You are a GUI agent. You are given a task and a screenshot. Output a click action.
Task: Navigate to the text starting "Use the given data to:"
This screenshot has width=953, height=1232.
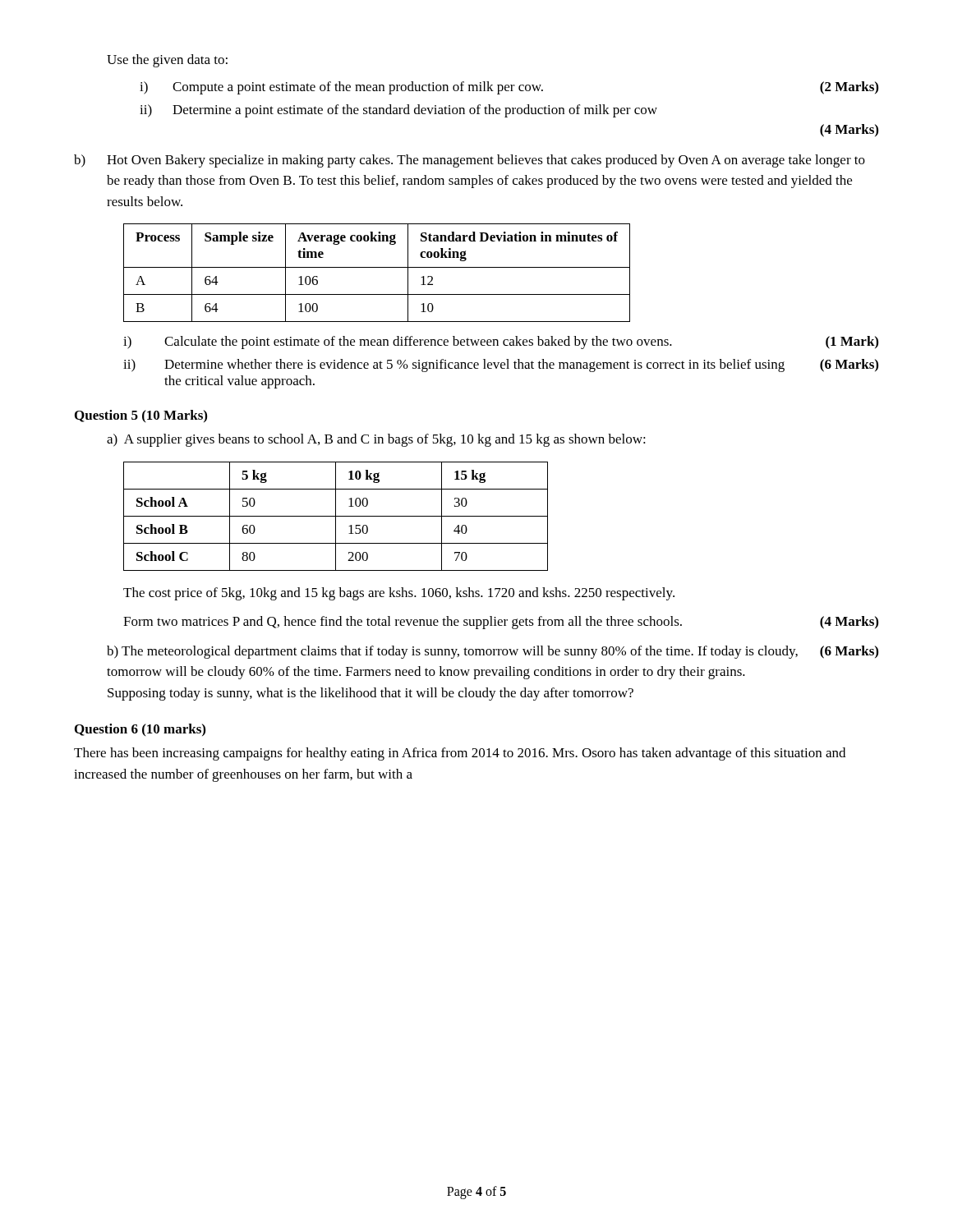(168, 60)
